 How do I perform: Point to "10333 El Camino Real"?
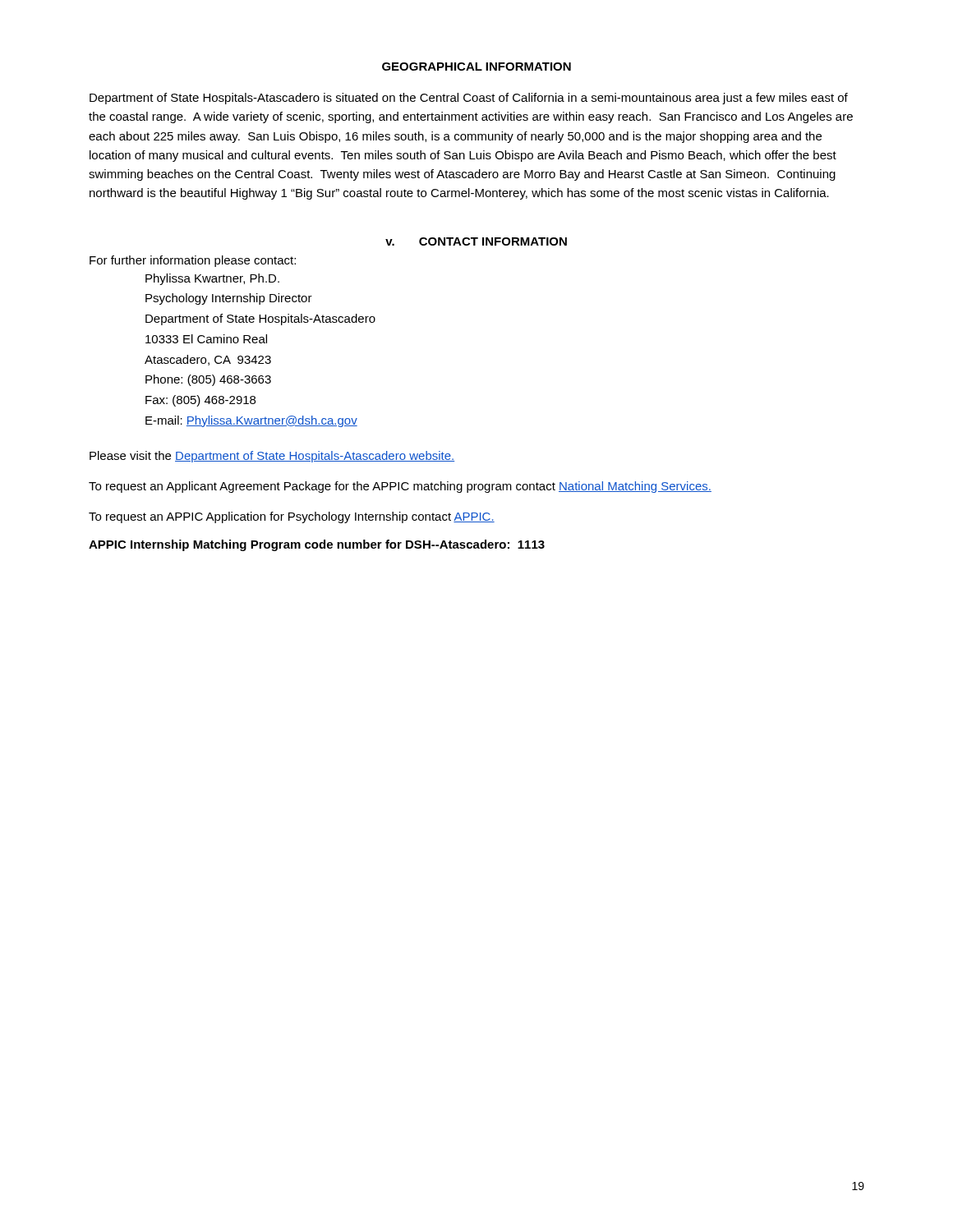click(x=206, y=339)
